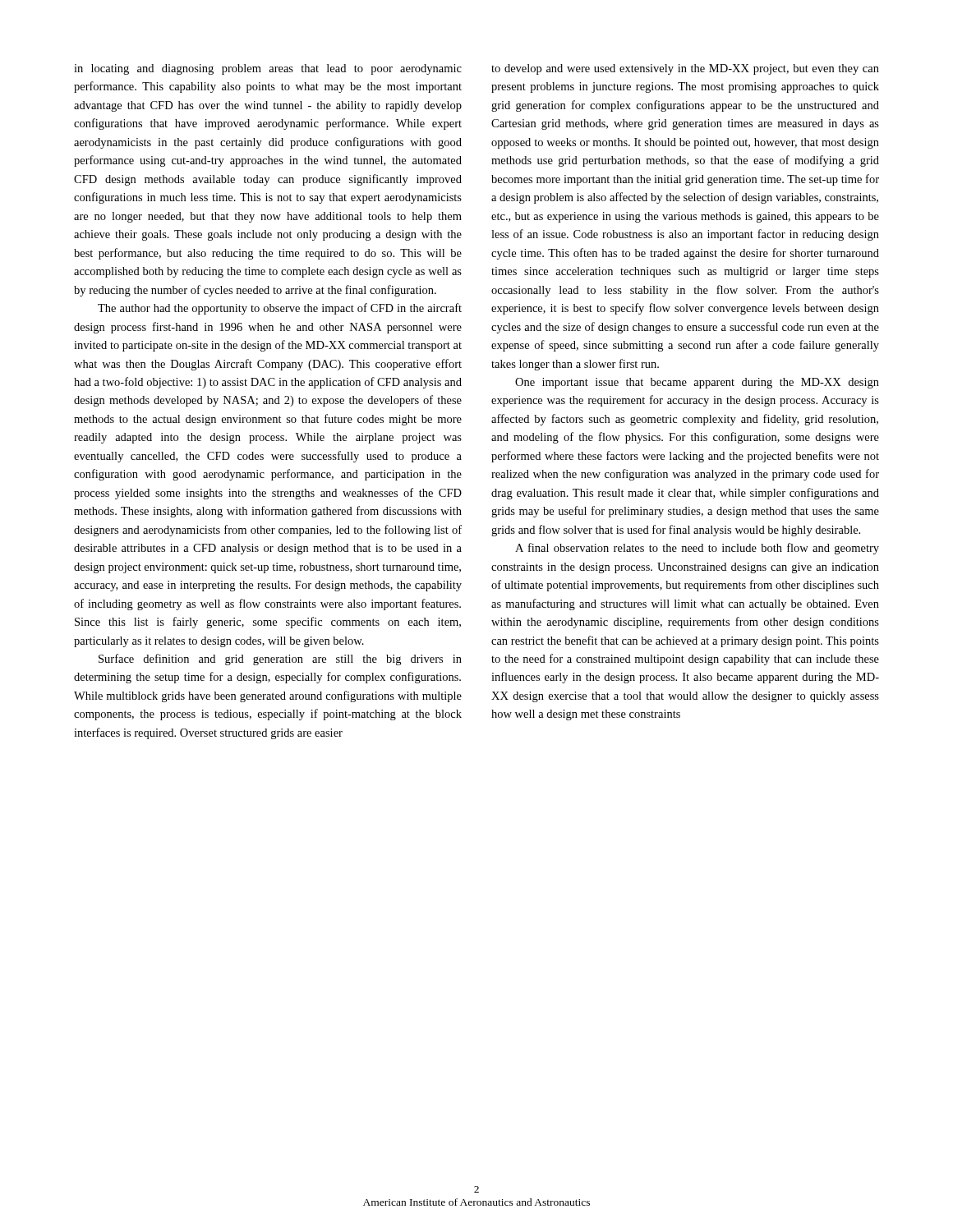Viewport: 953px width, 1232px height.
Task: Point to the element starting "to develop and"
Action: pyautogui.click(x=685, y=391)
